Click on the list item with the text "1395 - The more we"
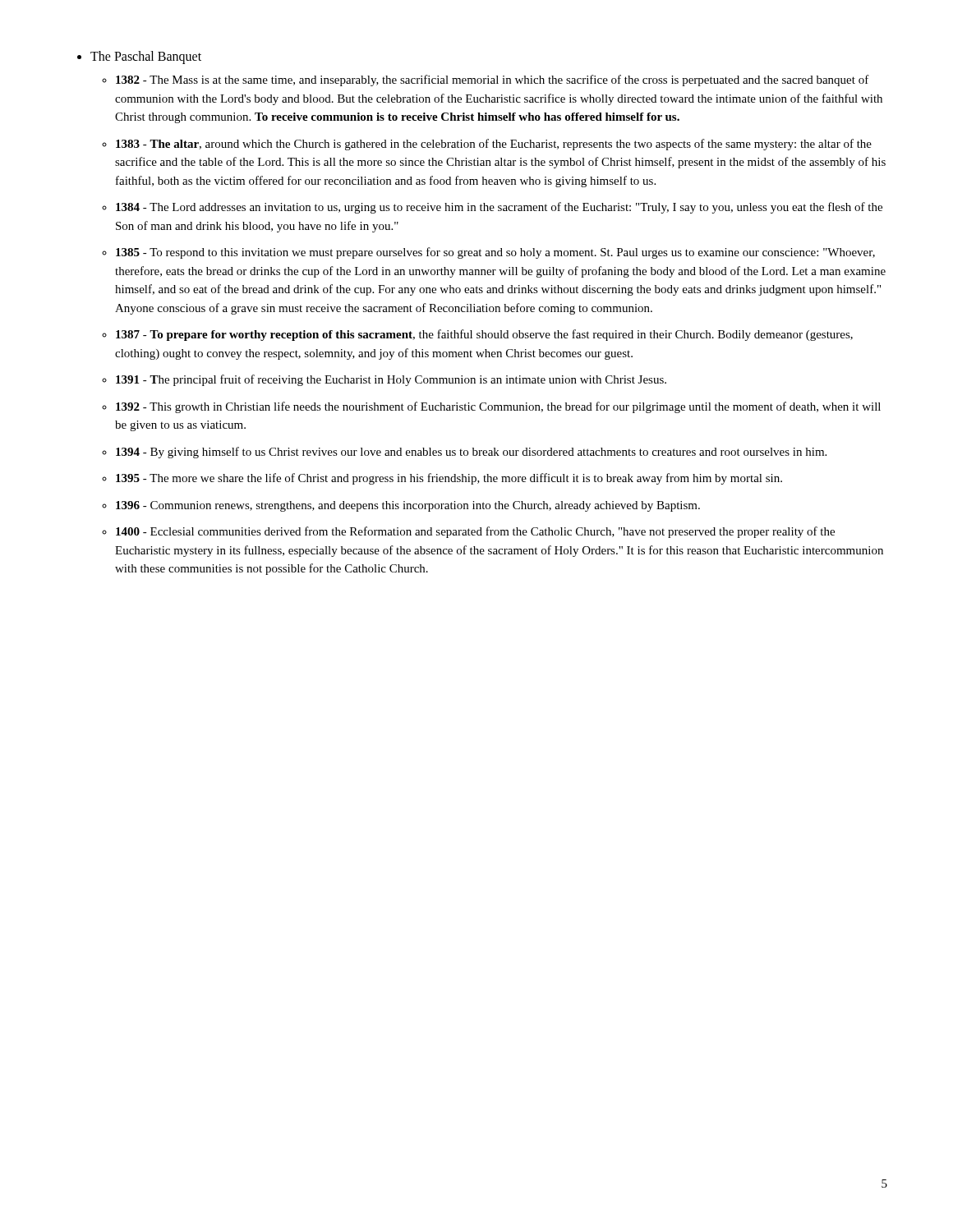 pyautogui.click(x=449, y=478)
